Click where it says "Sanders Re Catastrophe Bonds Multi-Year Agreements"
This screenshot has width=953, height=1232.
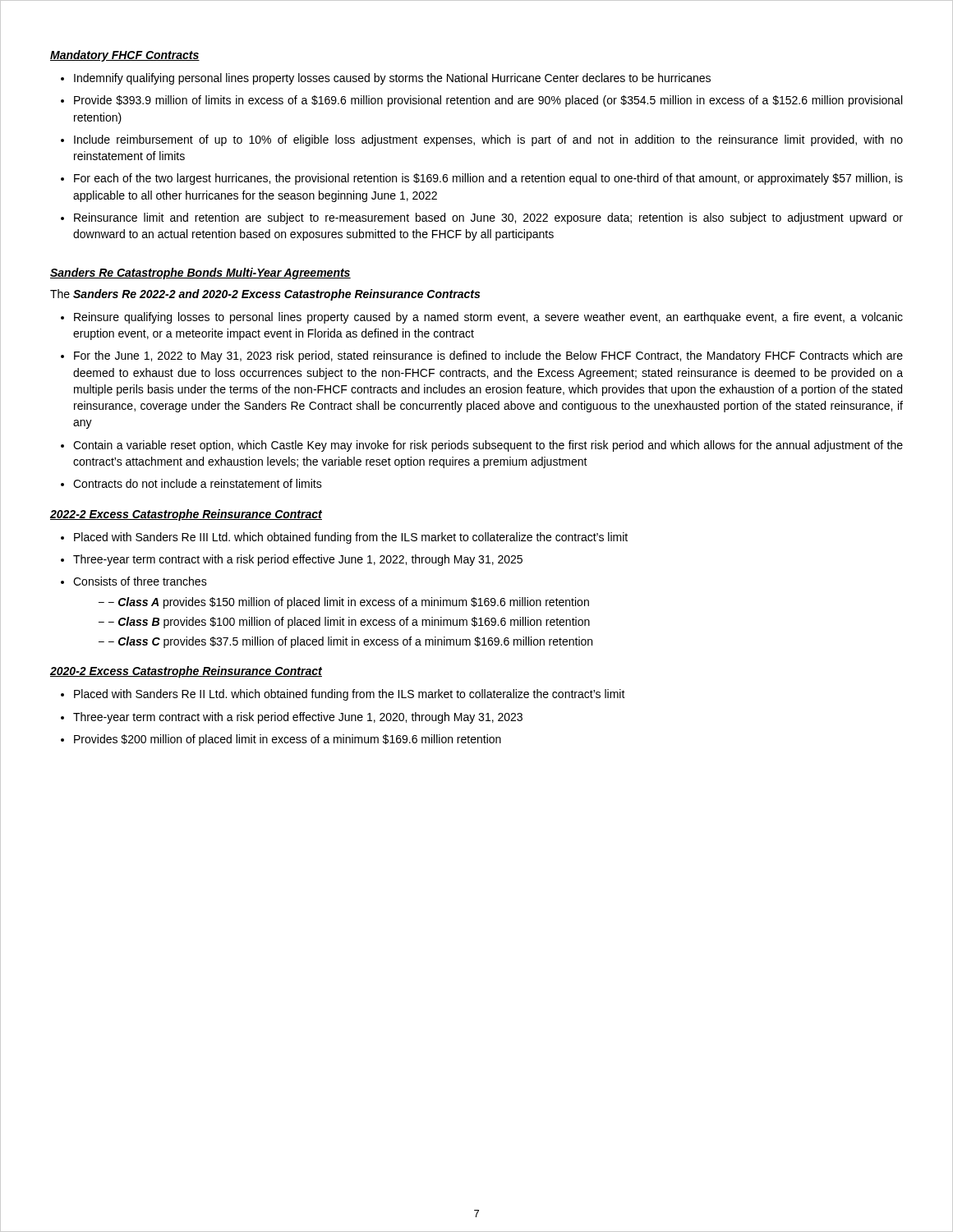[x=200, y=272]
